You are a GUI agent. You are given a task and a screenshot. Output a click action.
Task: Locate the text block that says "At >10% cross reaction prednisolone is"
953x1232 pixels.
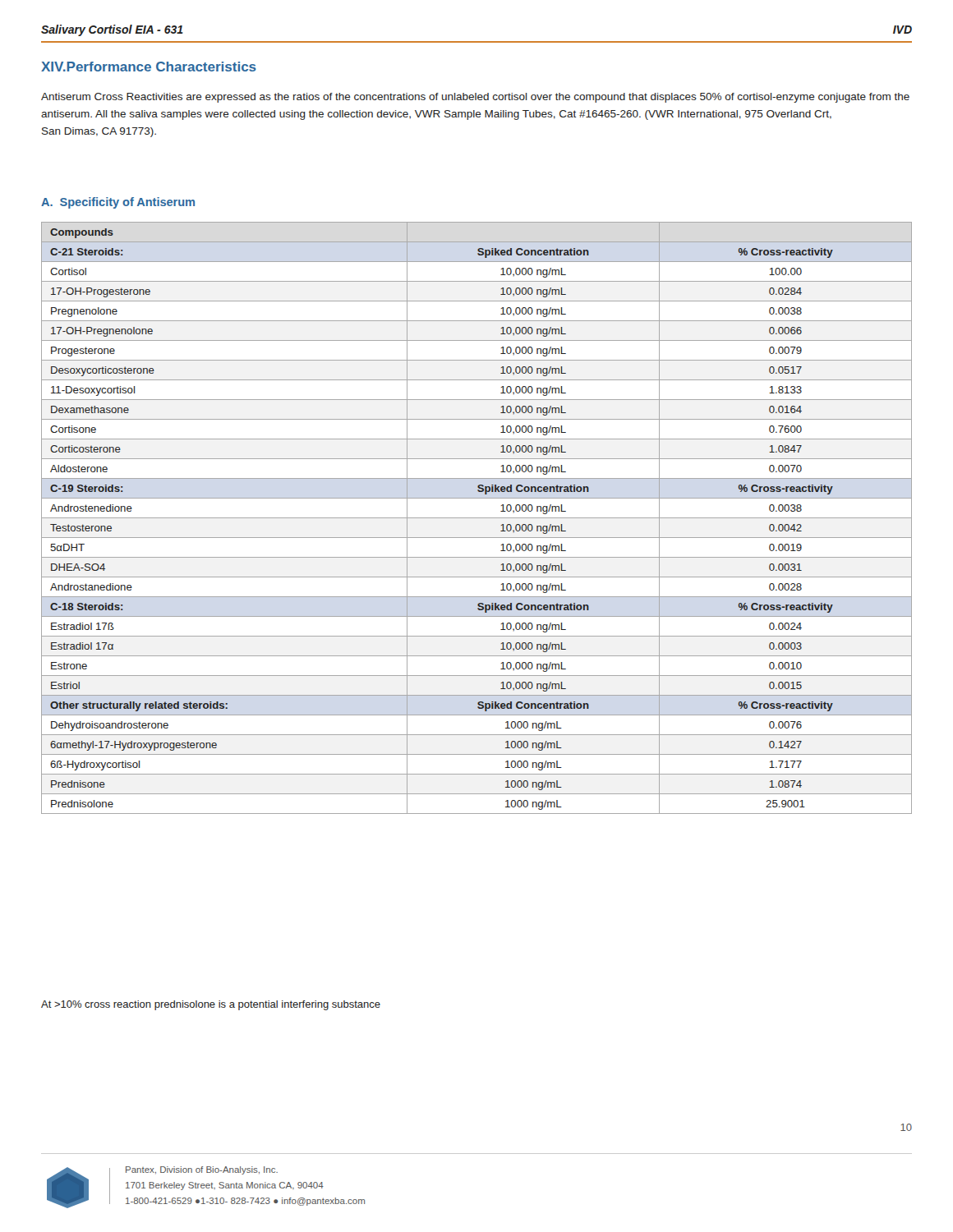click(x=211, y=1004)
